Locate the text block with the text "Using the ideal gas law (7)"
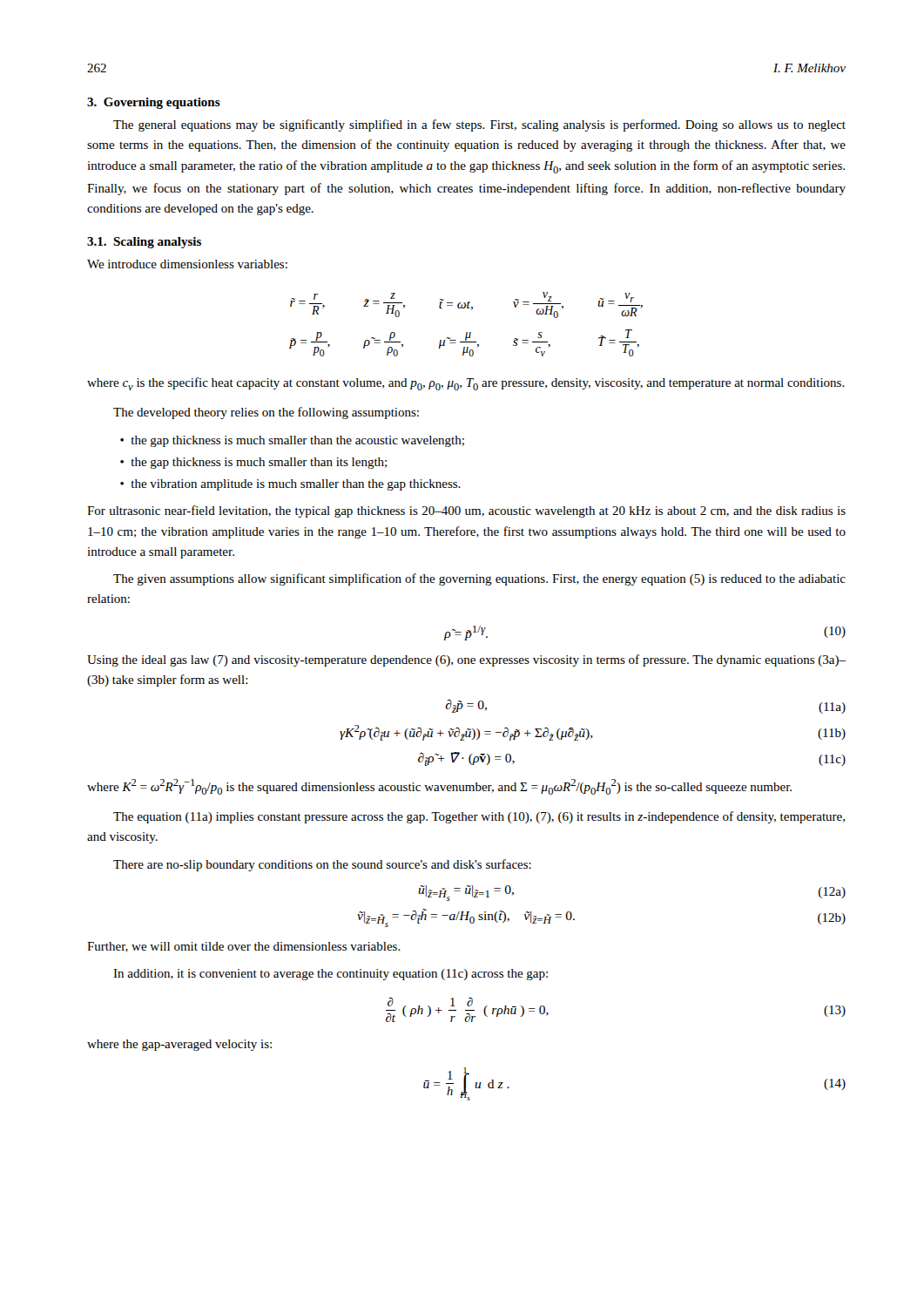924x1307 pixels. 466,670
